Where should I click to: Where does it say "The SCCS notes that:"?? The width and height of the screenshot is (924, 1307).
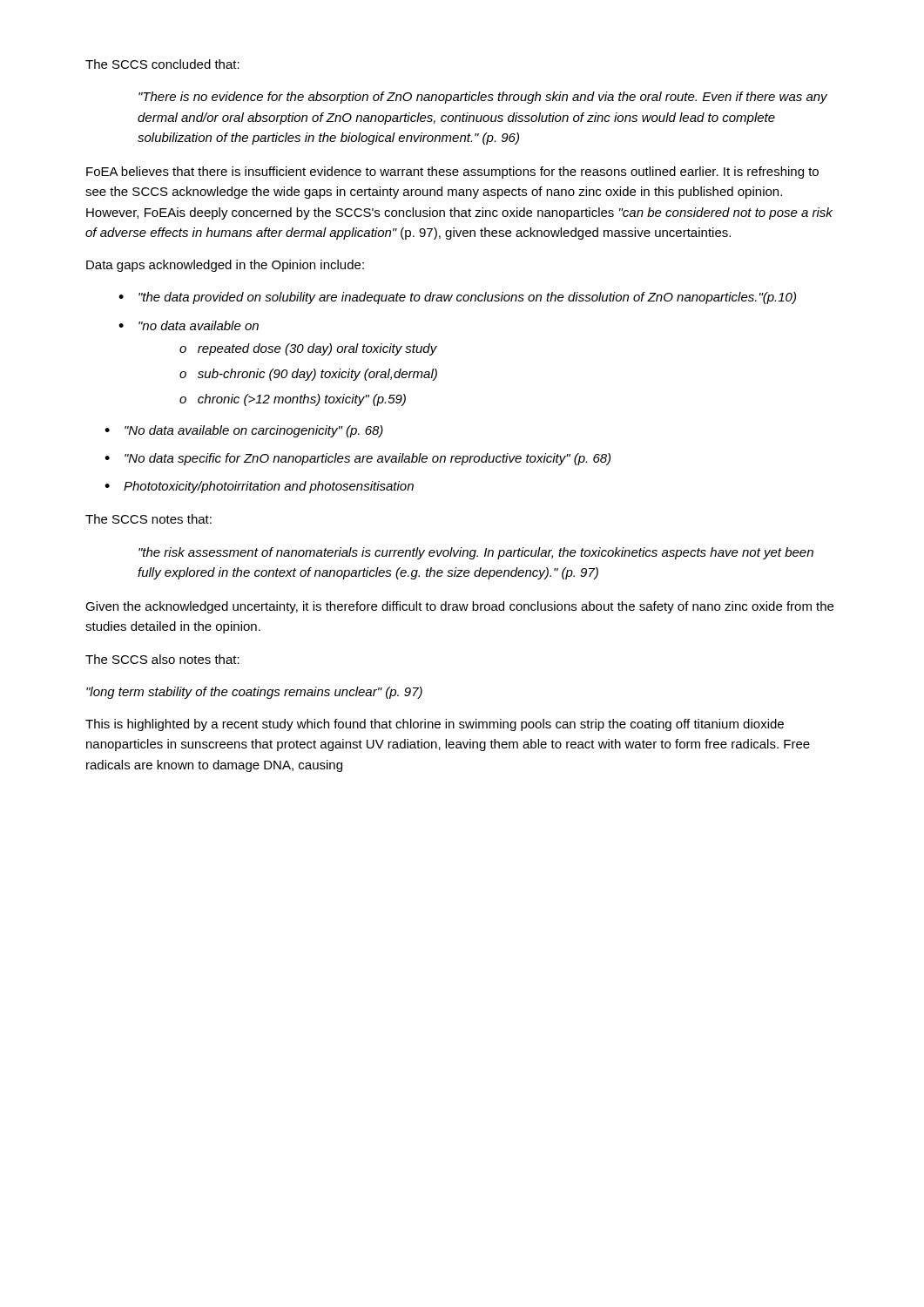149,519
